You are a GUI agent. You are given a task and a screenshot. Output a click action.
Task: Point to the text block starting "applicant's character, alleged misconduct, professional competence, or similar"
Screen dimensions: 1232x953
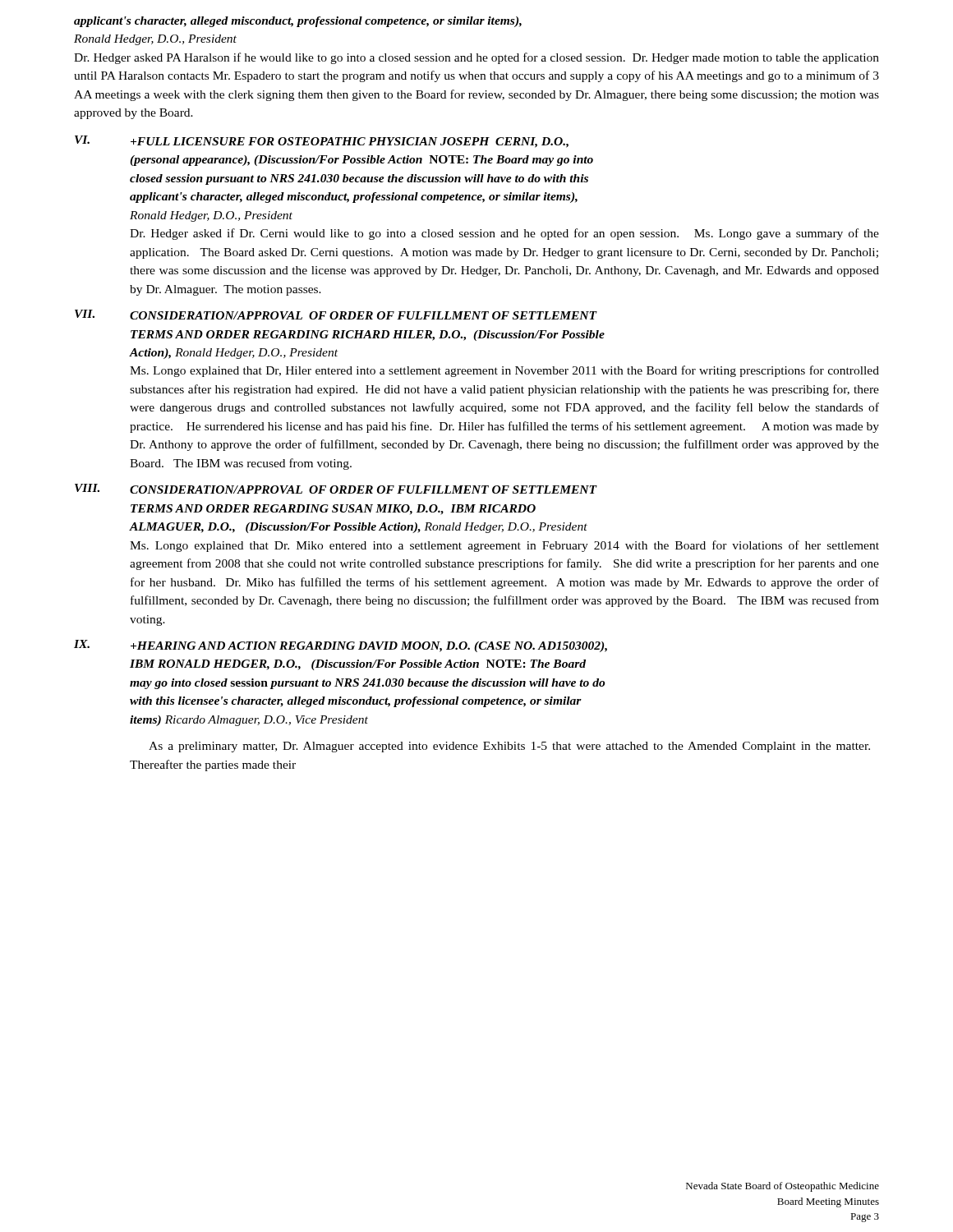coord(476,66)
